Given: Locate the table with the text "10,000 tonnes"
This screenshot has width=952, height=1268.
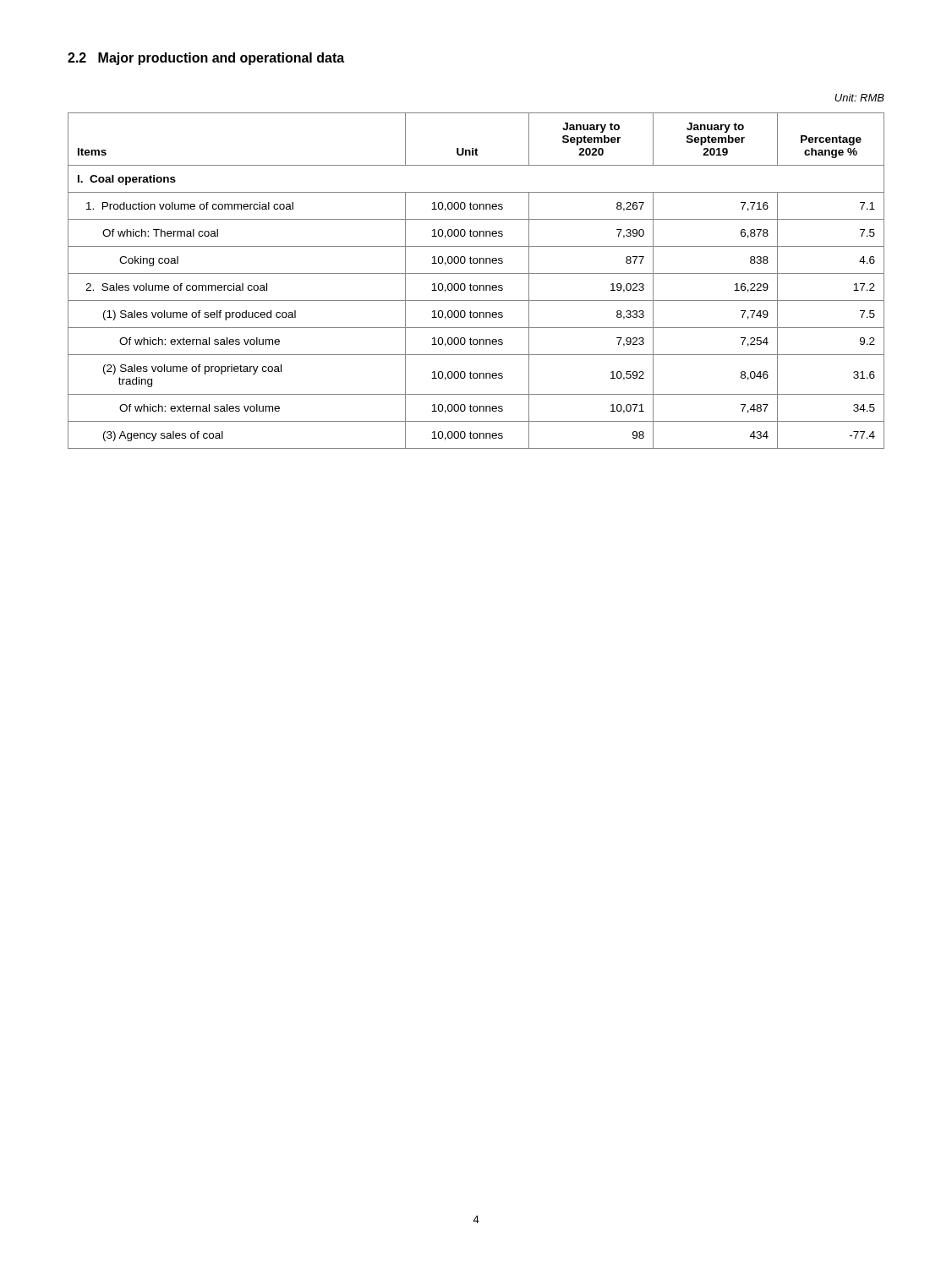Looking at the screenshot, I should (476, 281).
